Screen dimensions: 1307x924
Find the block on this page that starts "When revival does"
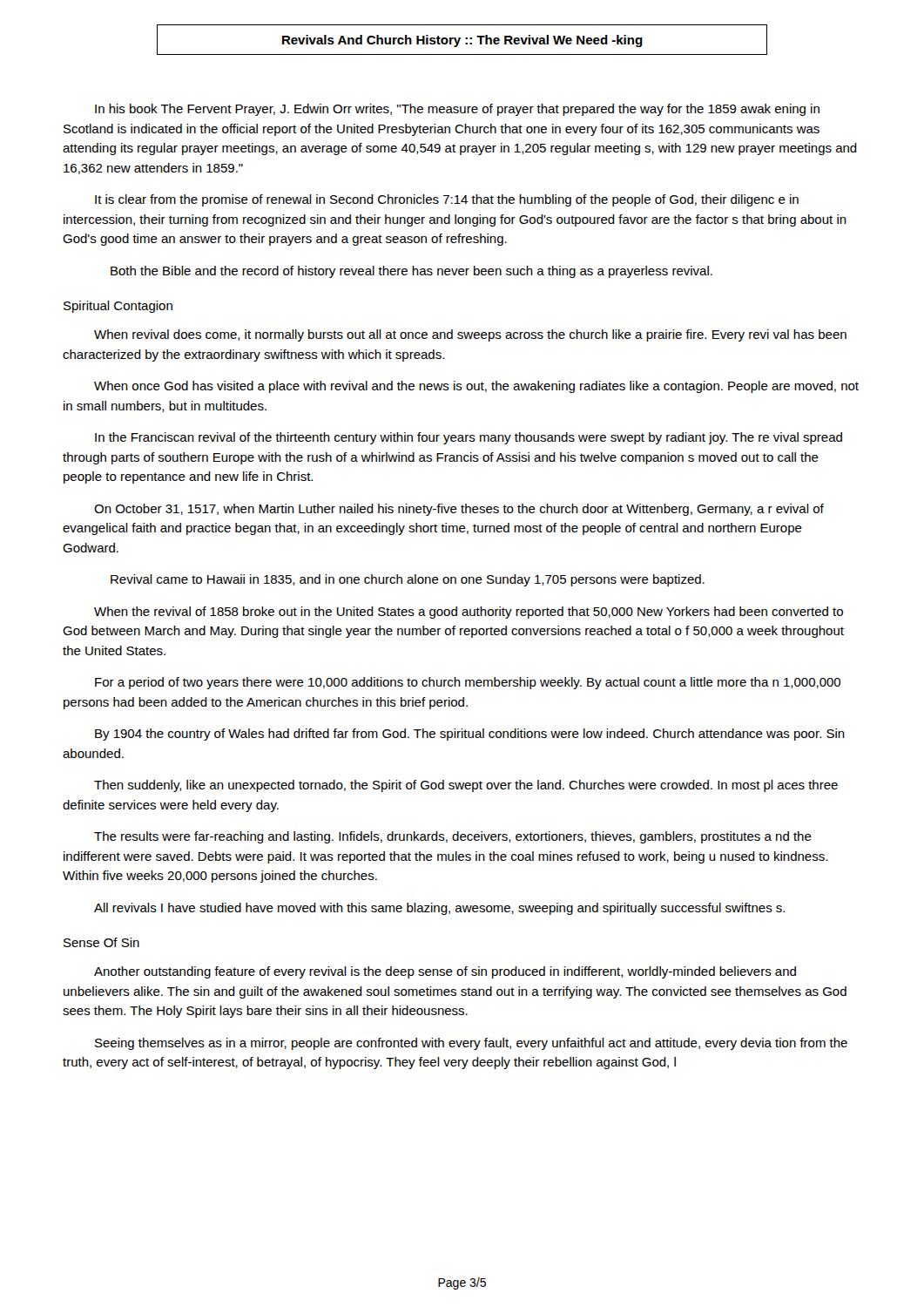click(x=455, y=344)
